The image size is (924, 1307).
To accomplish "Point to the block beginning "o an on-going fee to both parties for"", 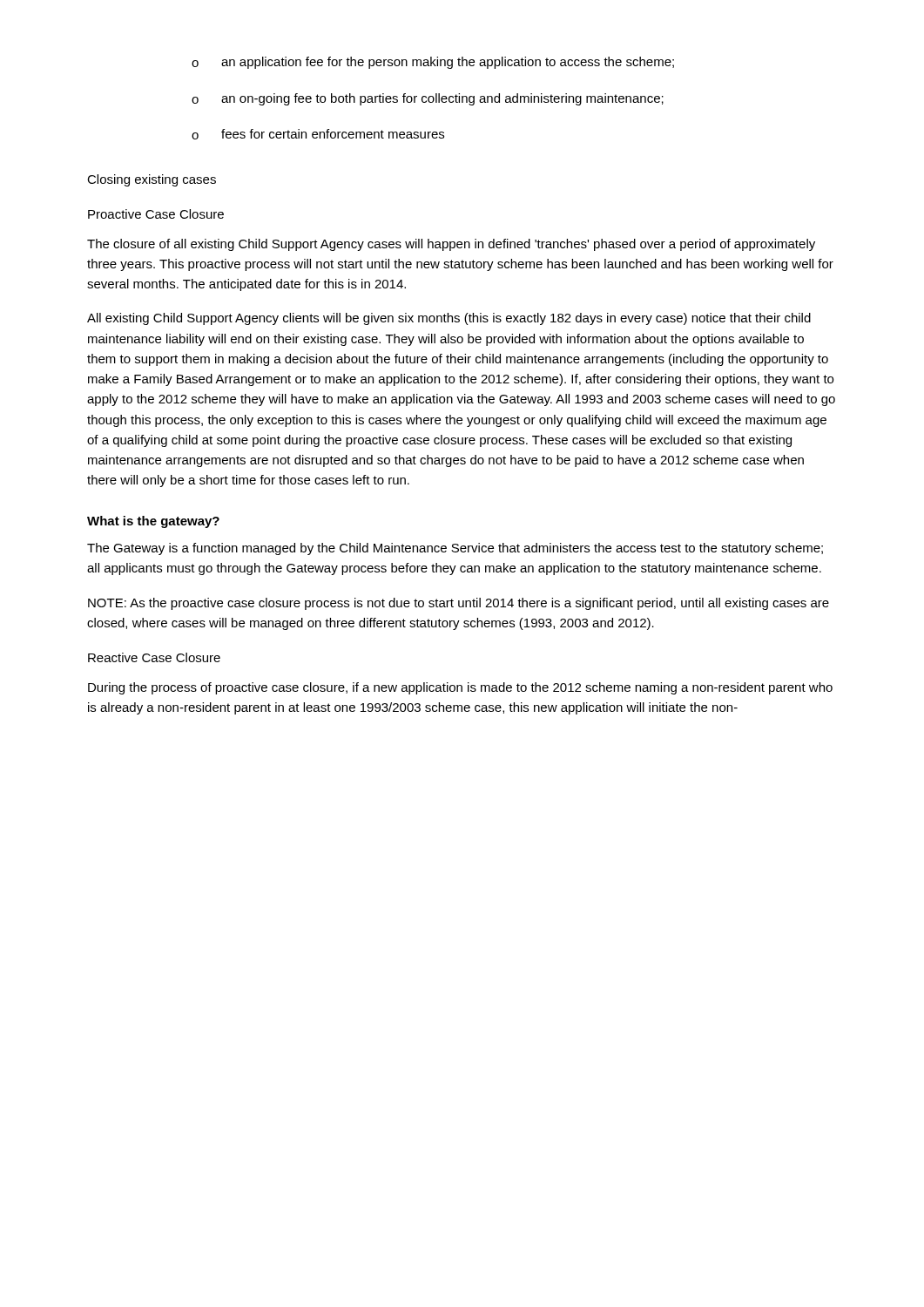I will (x=514, y=99).
